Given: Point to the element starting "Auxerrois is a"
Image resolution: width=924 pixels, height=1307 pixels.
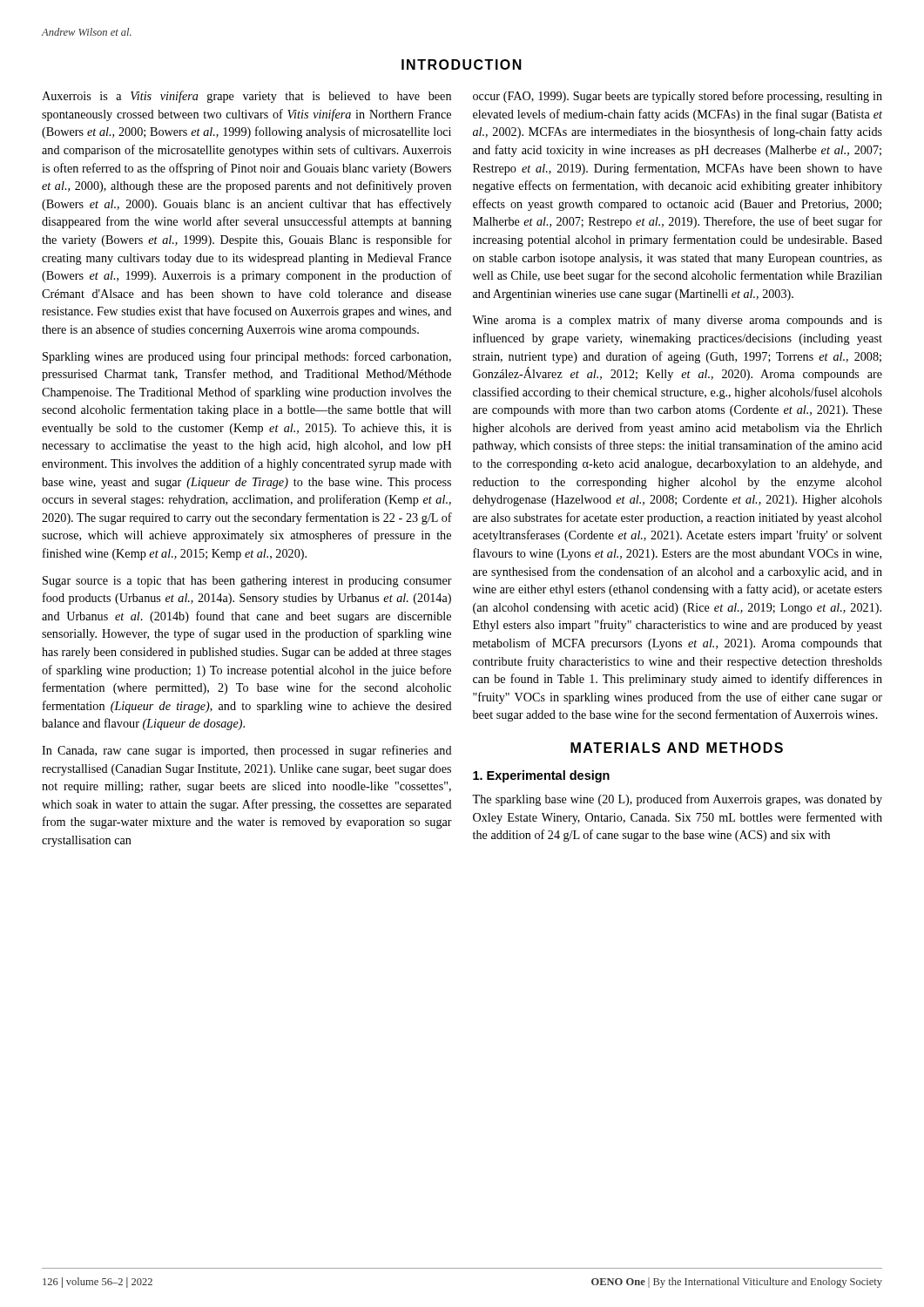Looking at the screenshot, I should [x=247, y=213].
